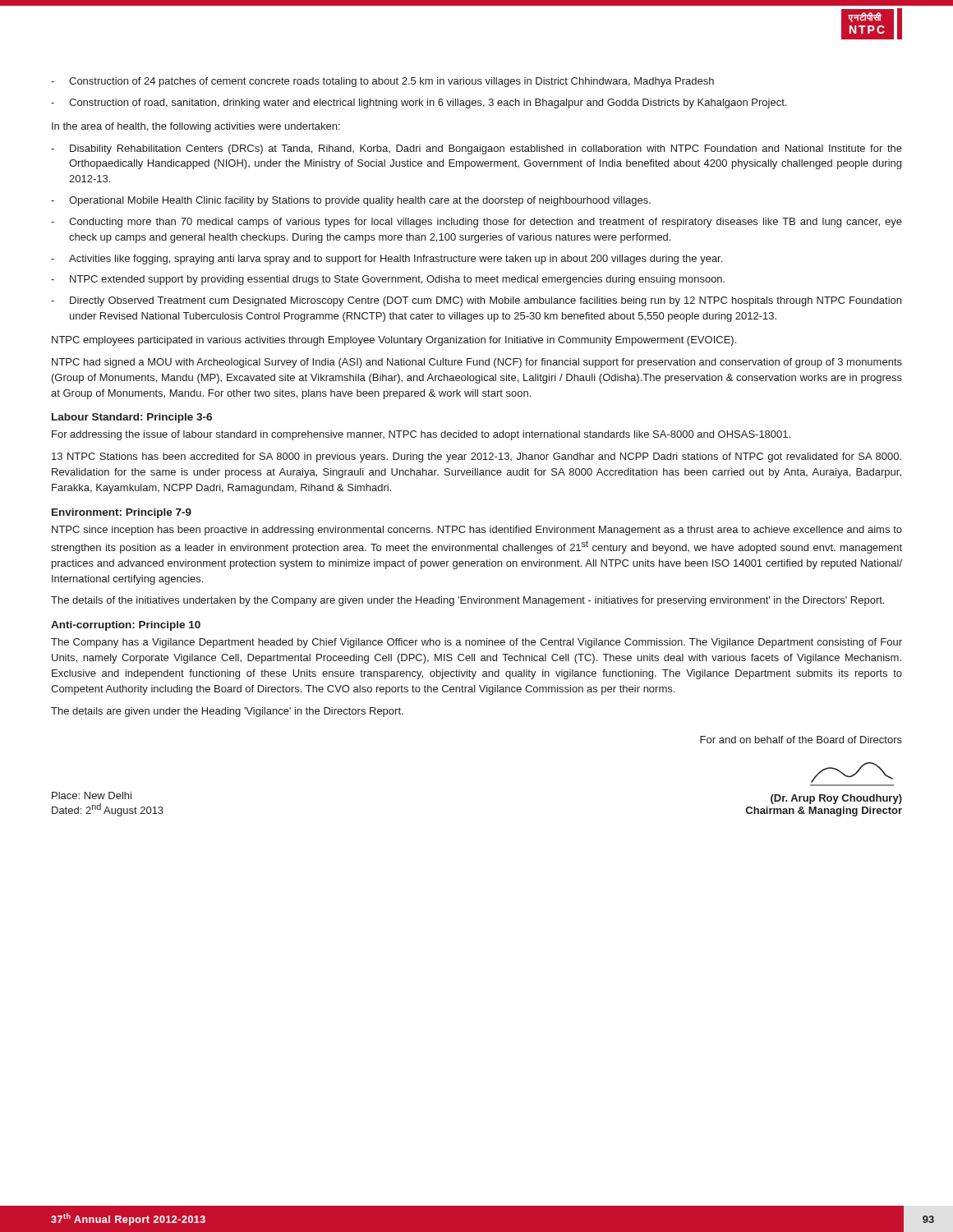Screen dimensions: 1232x953
Task: Click on the element starting "- Construction of 24 patches of cement concrete"
Action: coord(476,82)
